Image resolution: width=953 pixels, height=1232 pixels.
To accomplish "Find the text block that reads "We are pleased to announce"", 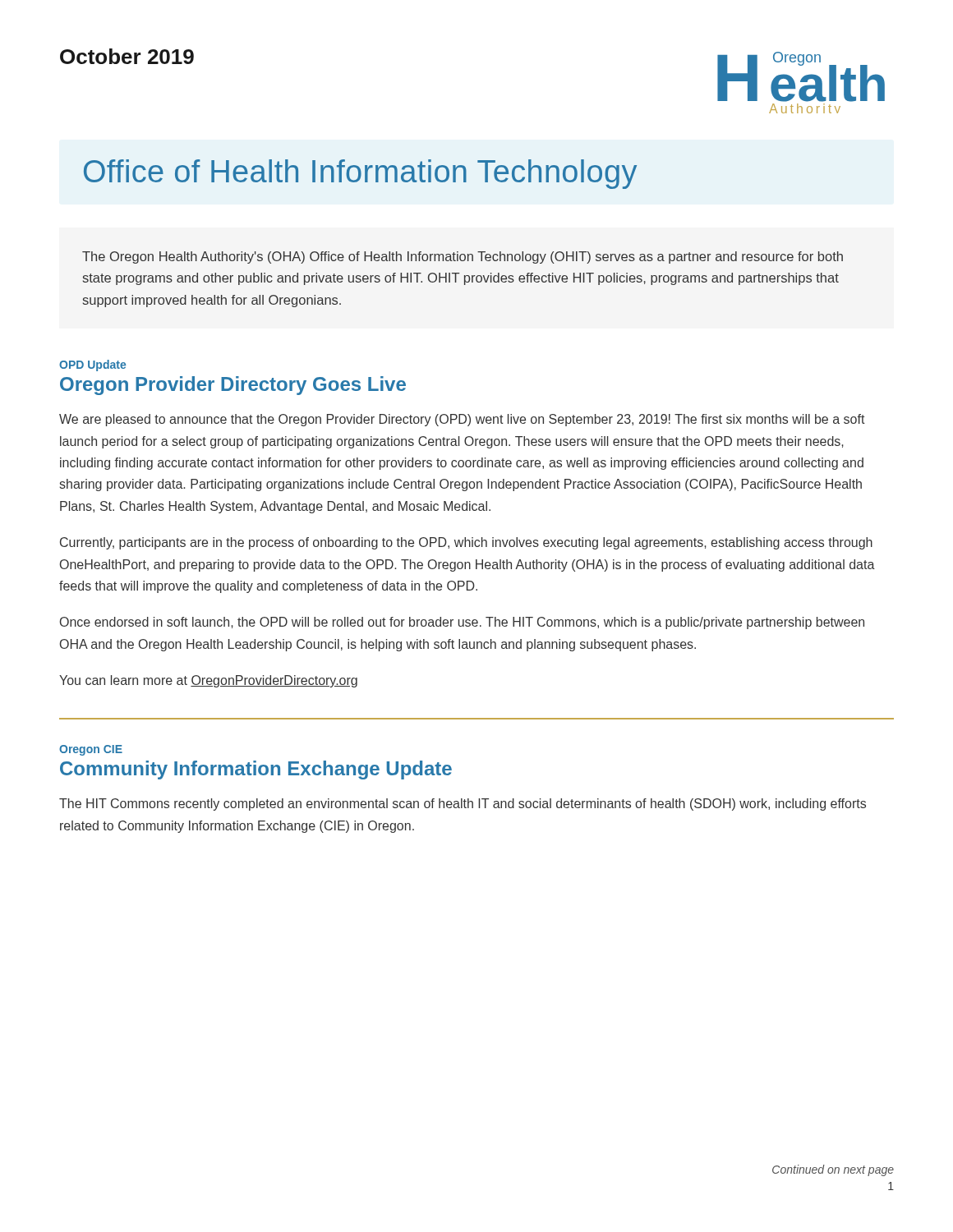I will pos(462,463).
